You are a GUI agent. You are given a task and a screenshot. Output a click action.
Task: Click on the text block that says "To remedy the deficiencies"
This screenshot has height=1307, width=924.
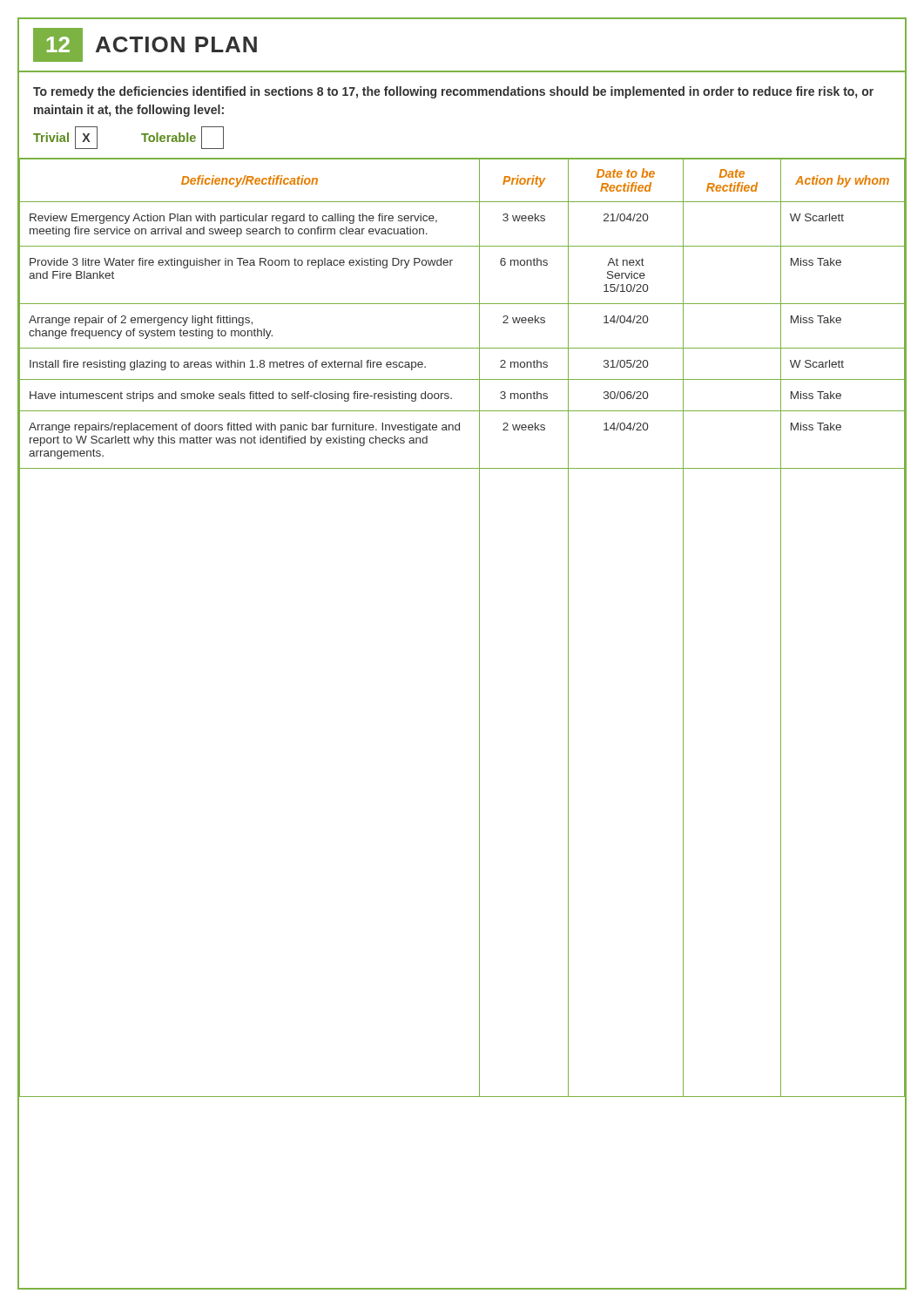click(453, 92)
